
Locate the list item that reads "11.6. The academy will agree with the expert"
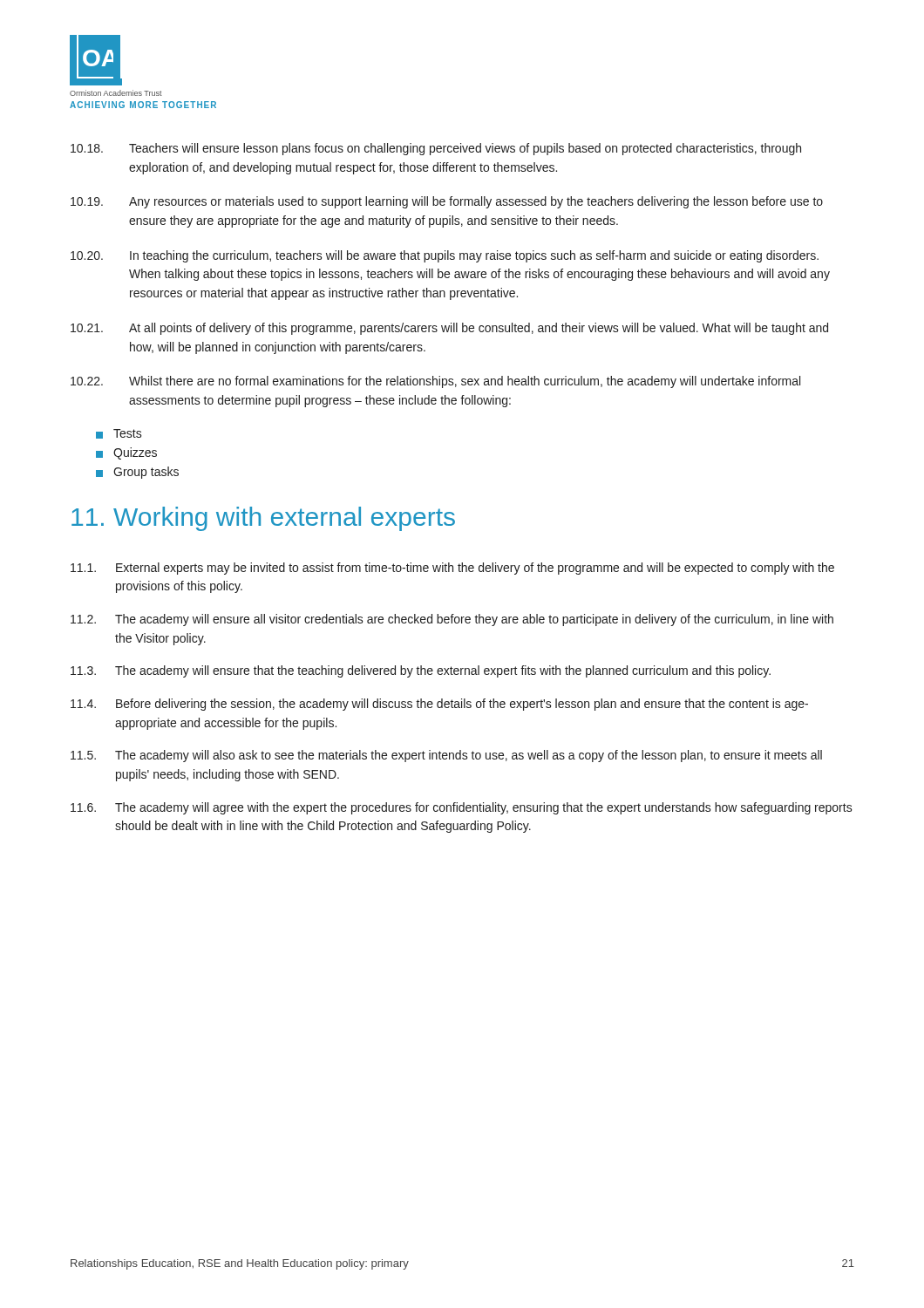462,817
